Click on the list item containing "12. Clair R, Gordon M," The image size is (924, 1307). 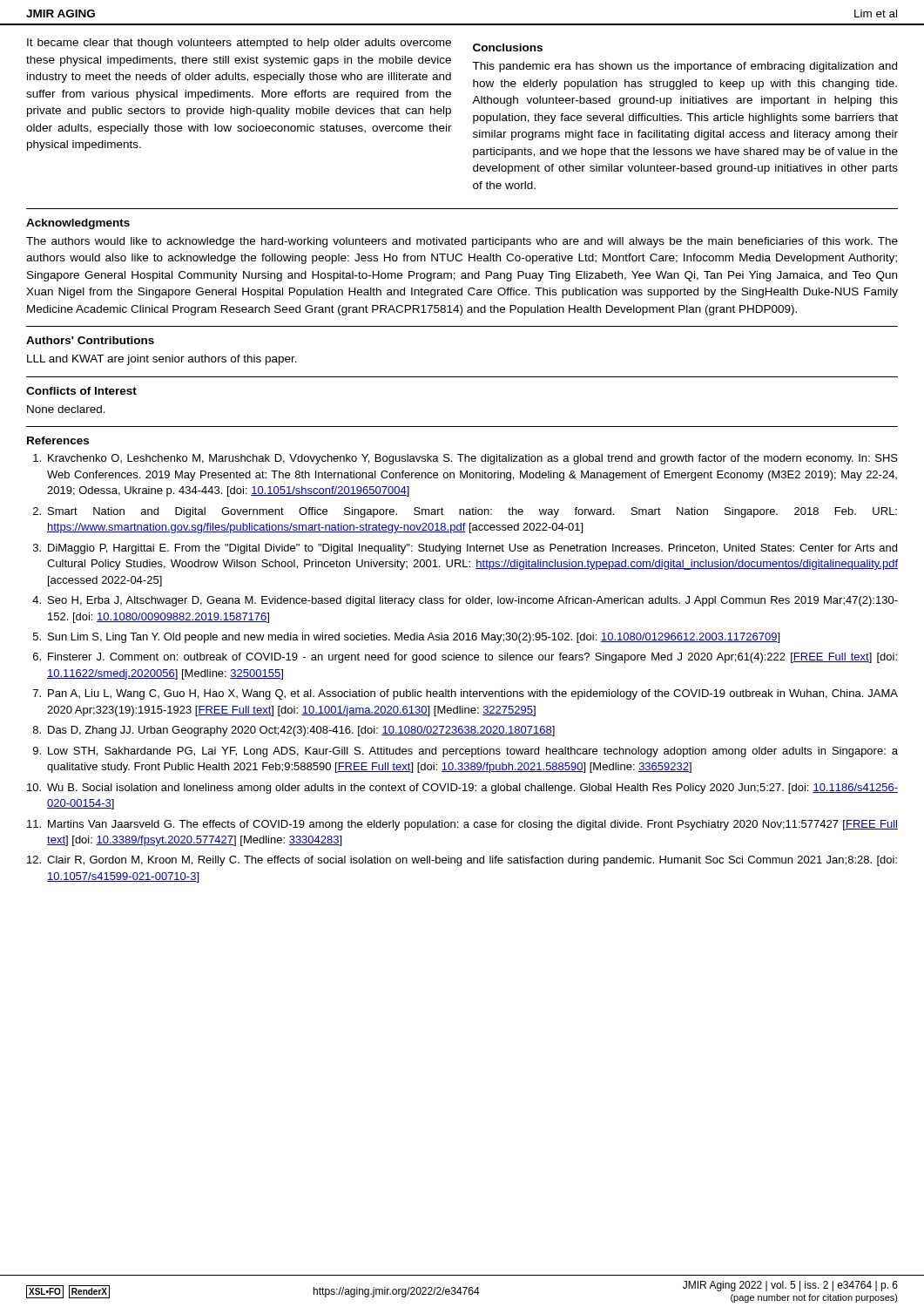click(462, 869)
